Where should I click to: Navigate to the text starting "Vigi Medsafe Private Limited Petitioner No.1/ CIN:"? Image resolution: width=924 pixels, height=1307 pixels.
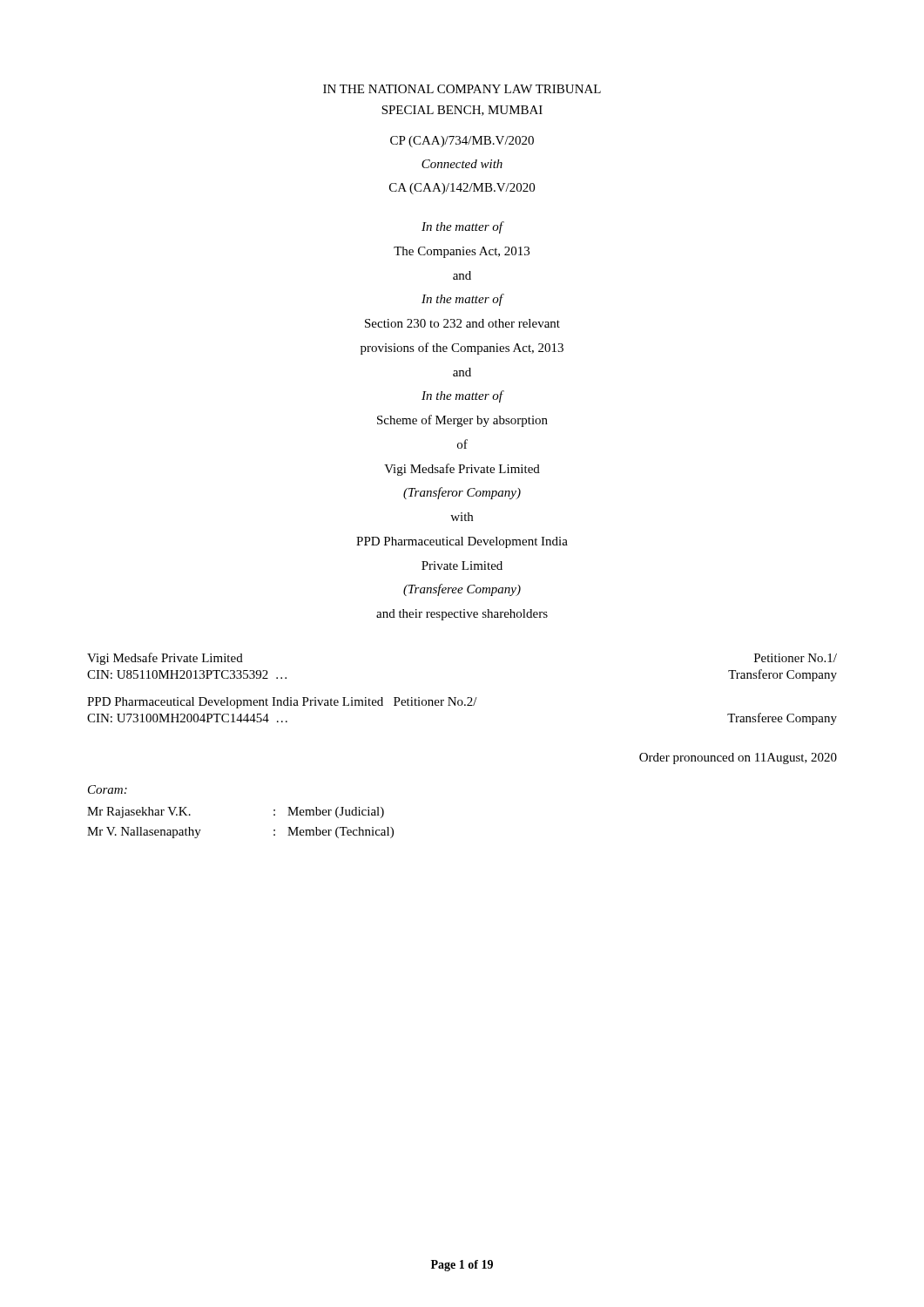click(x=462, y=688)
